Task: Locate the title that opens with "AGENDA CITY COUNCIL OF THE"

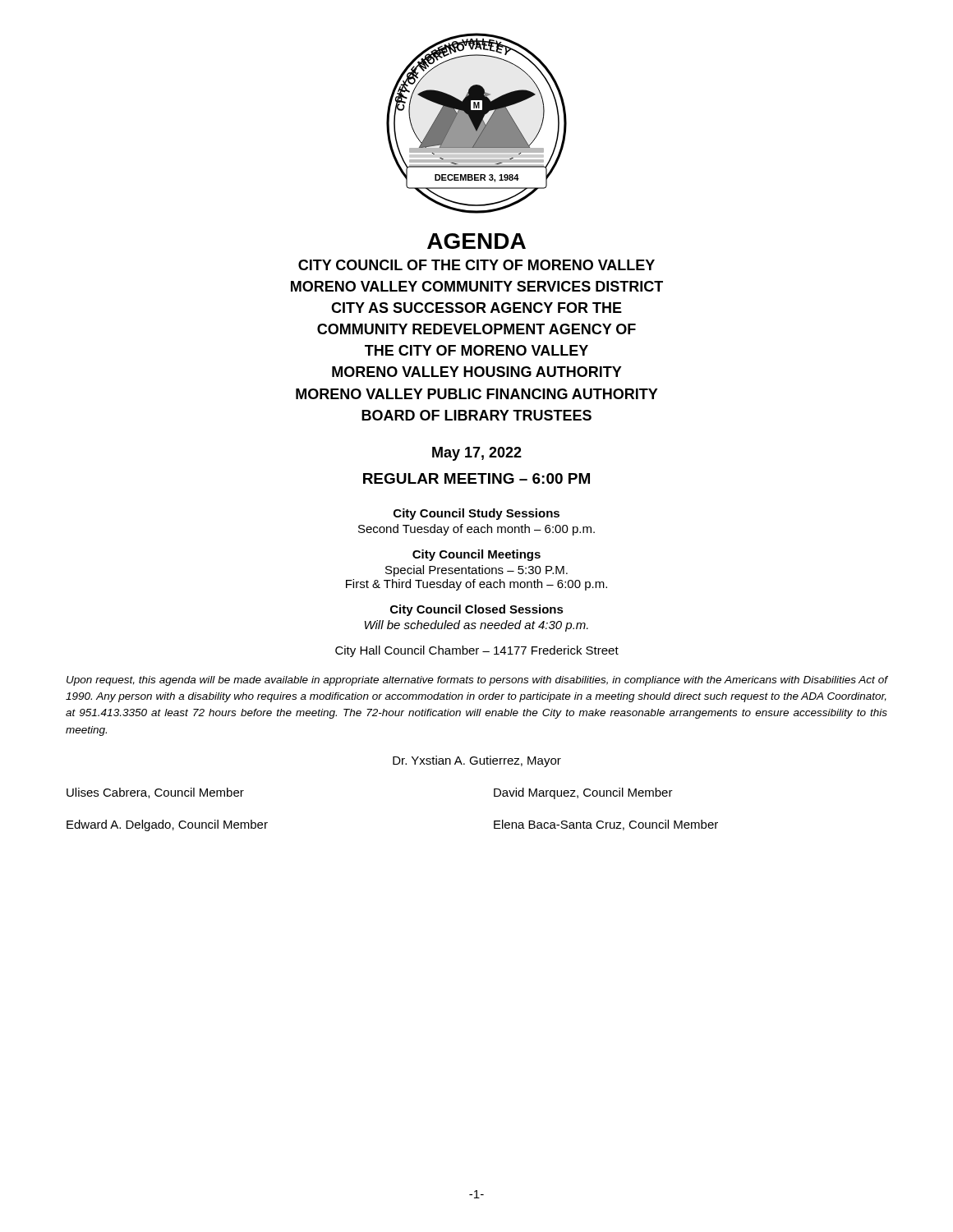Action: coord(476,327)
